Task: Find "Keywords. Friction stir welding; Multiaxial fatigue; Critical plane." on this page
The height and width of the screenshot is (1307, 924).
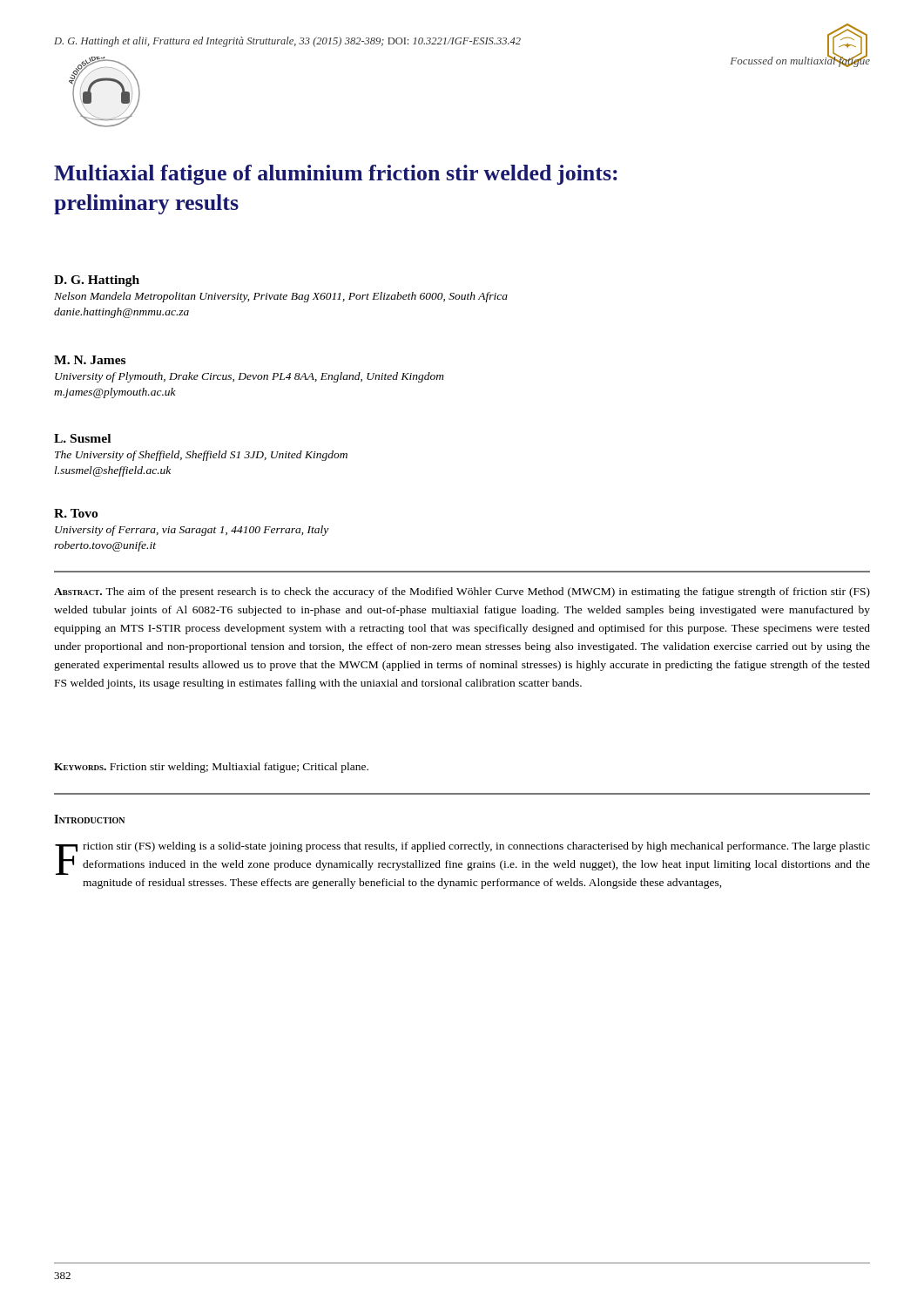Action: pos(211,768)
